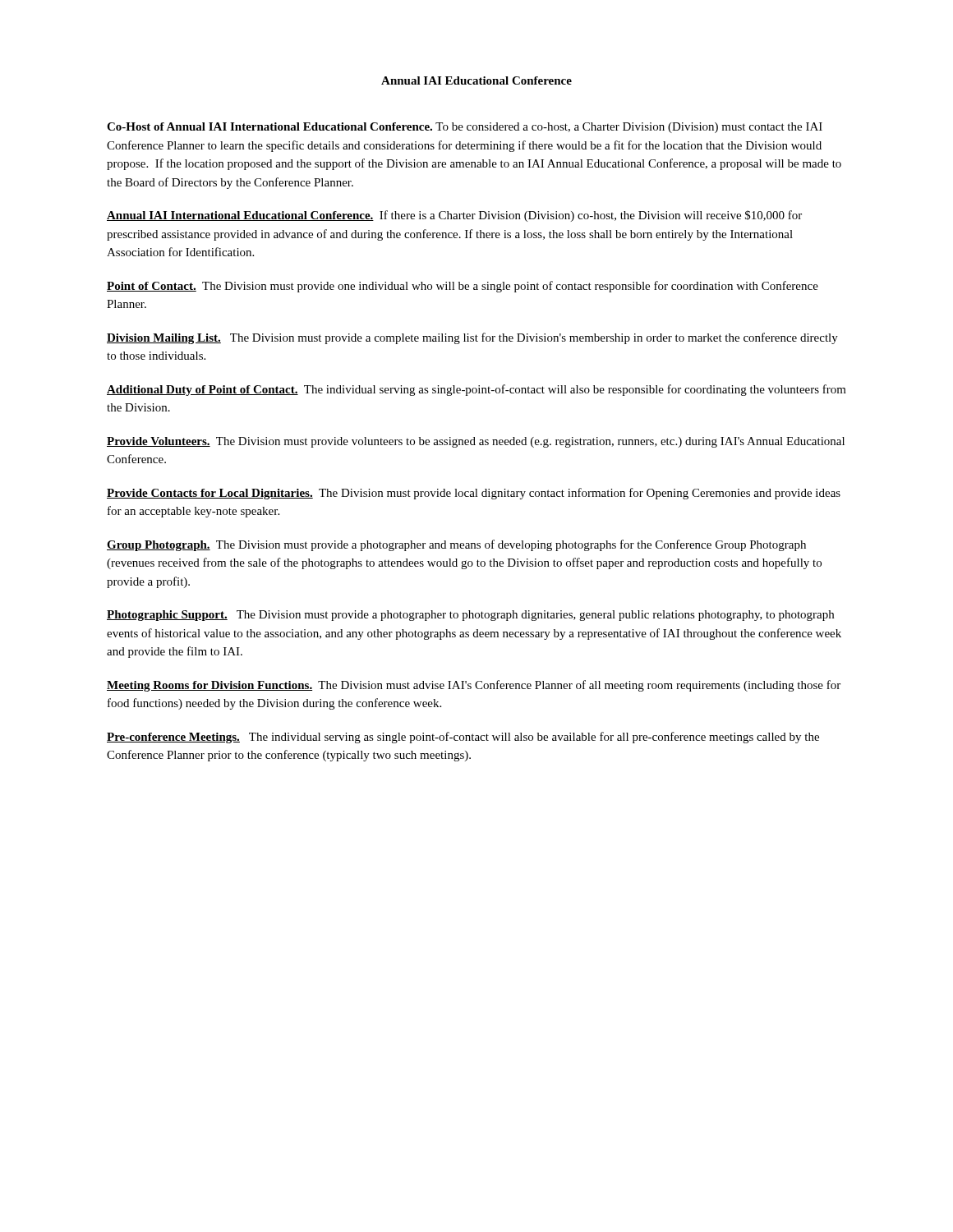Click on the title with the text "Annual IAI Educational"
This screenshot has width=953, height=1232.
476,81
